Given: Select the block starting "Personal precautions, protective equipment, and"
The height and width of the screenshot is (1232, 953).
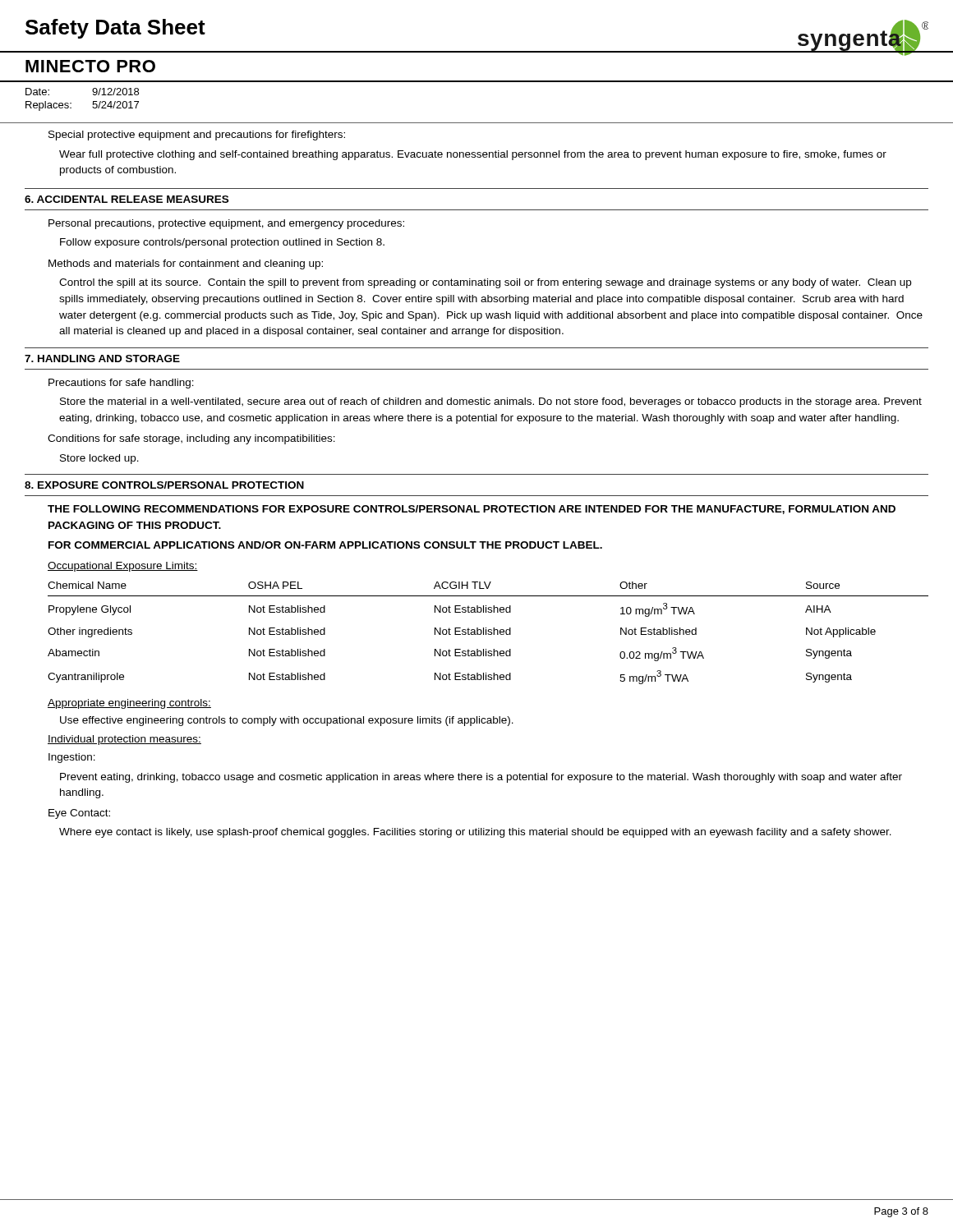Looking at the screenshot, I should click(x=226, y=223).
